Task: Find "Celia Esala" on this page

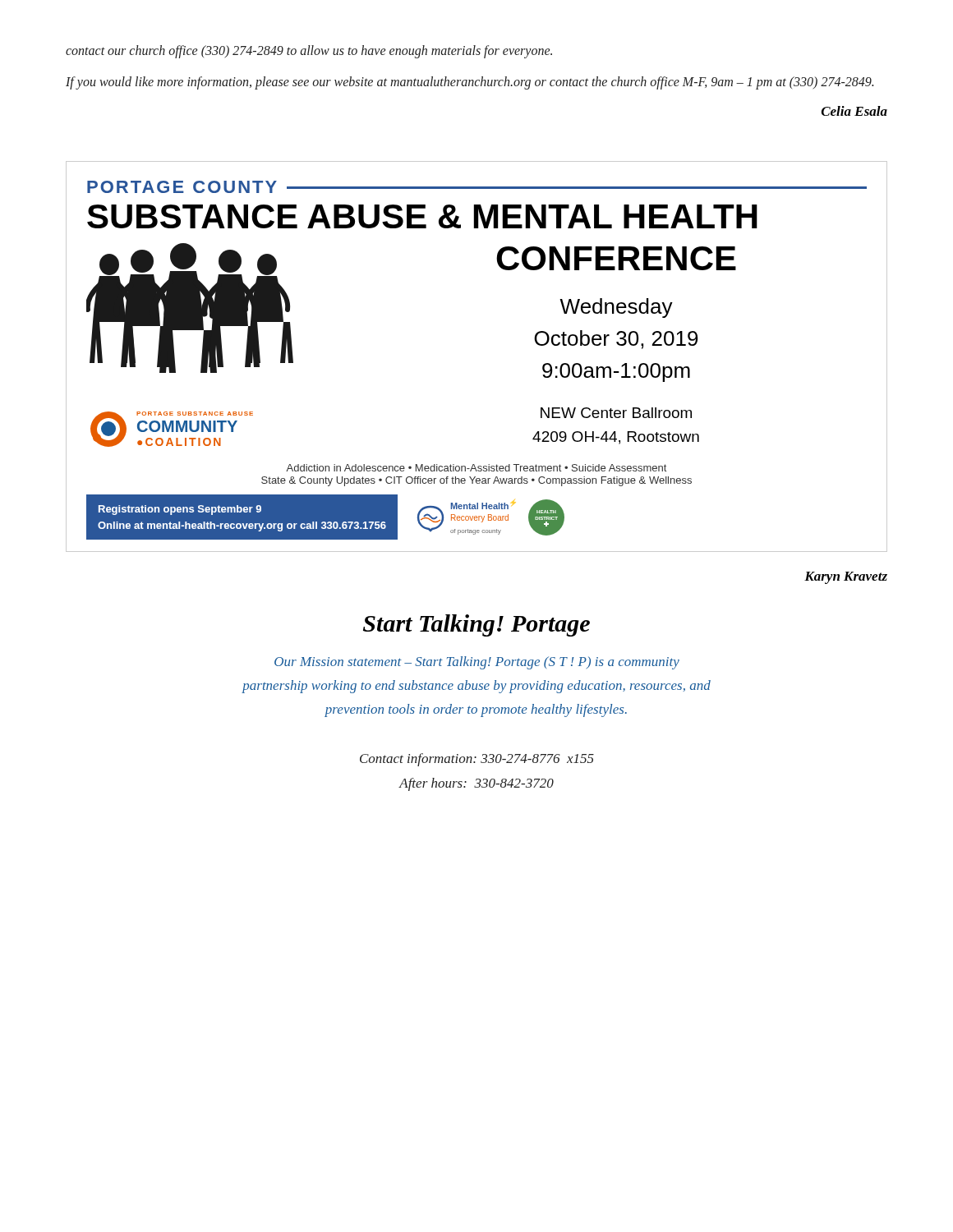Action: (854, 111)
